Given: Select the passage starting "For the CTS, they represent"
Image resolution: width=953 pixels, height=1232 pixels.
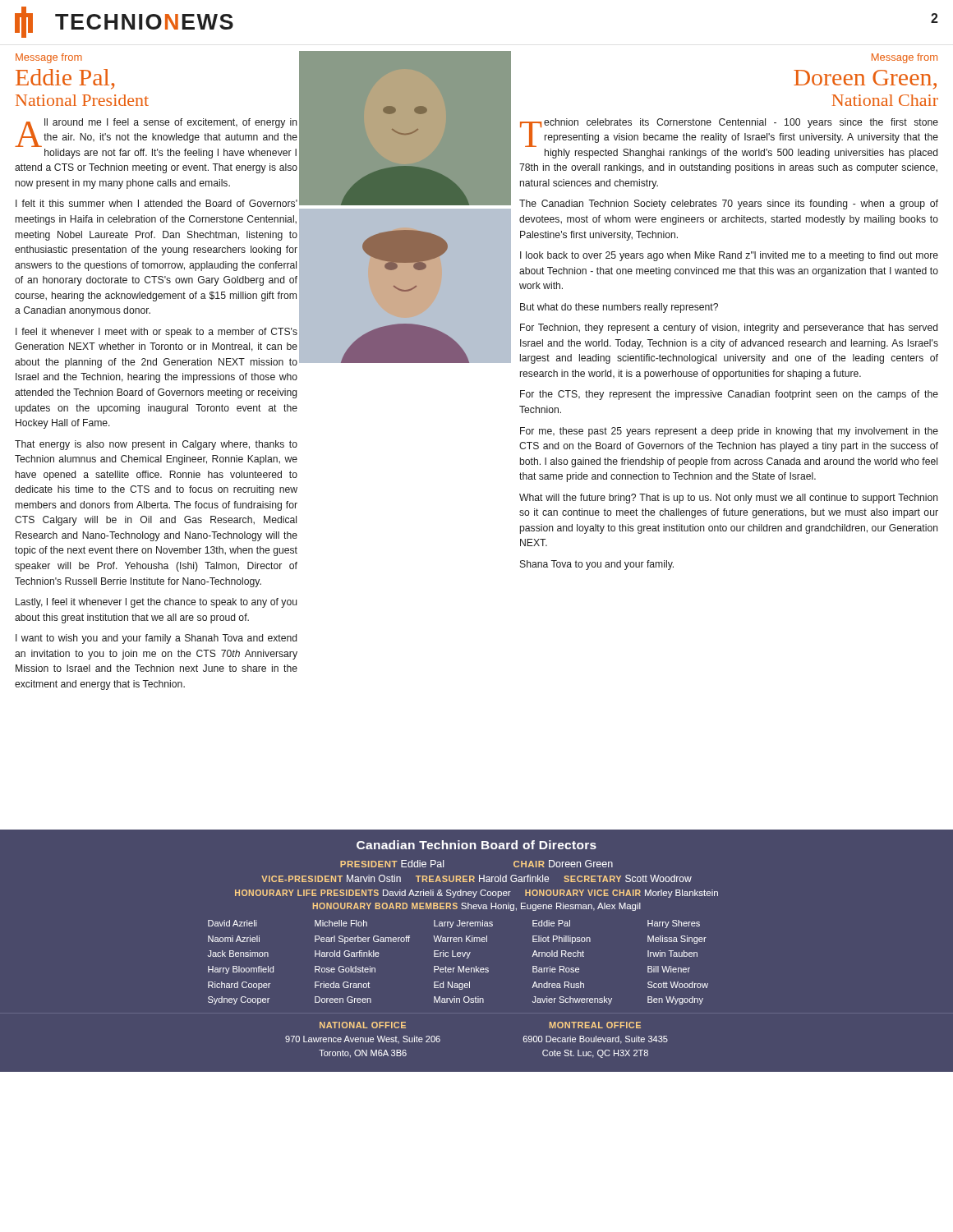Looking at the screenshot, I should [729, 402].
